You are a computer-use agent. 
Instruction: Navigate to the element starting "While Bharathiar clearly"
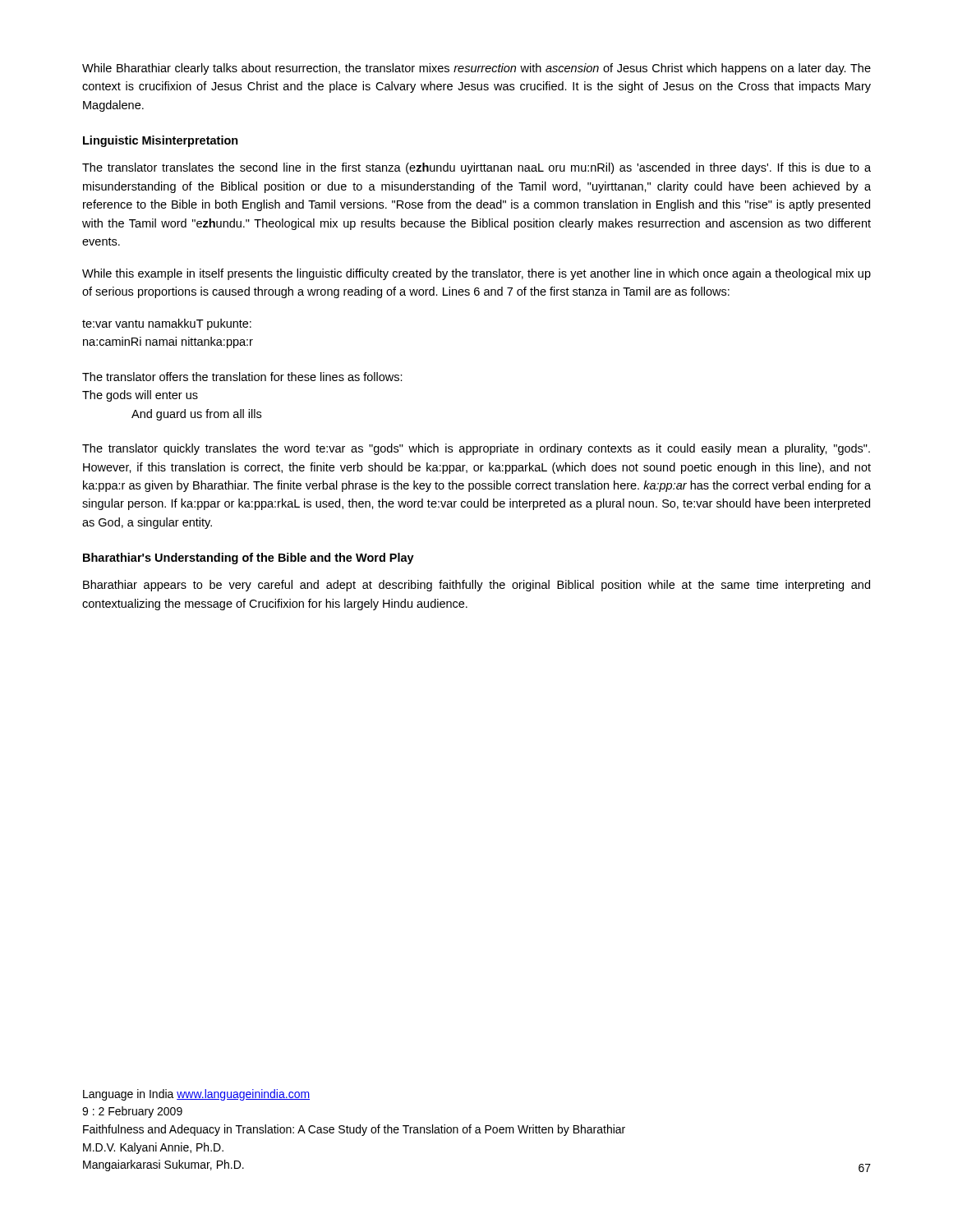pyautogui.click(x=476, y=87)
